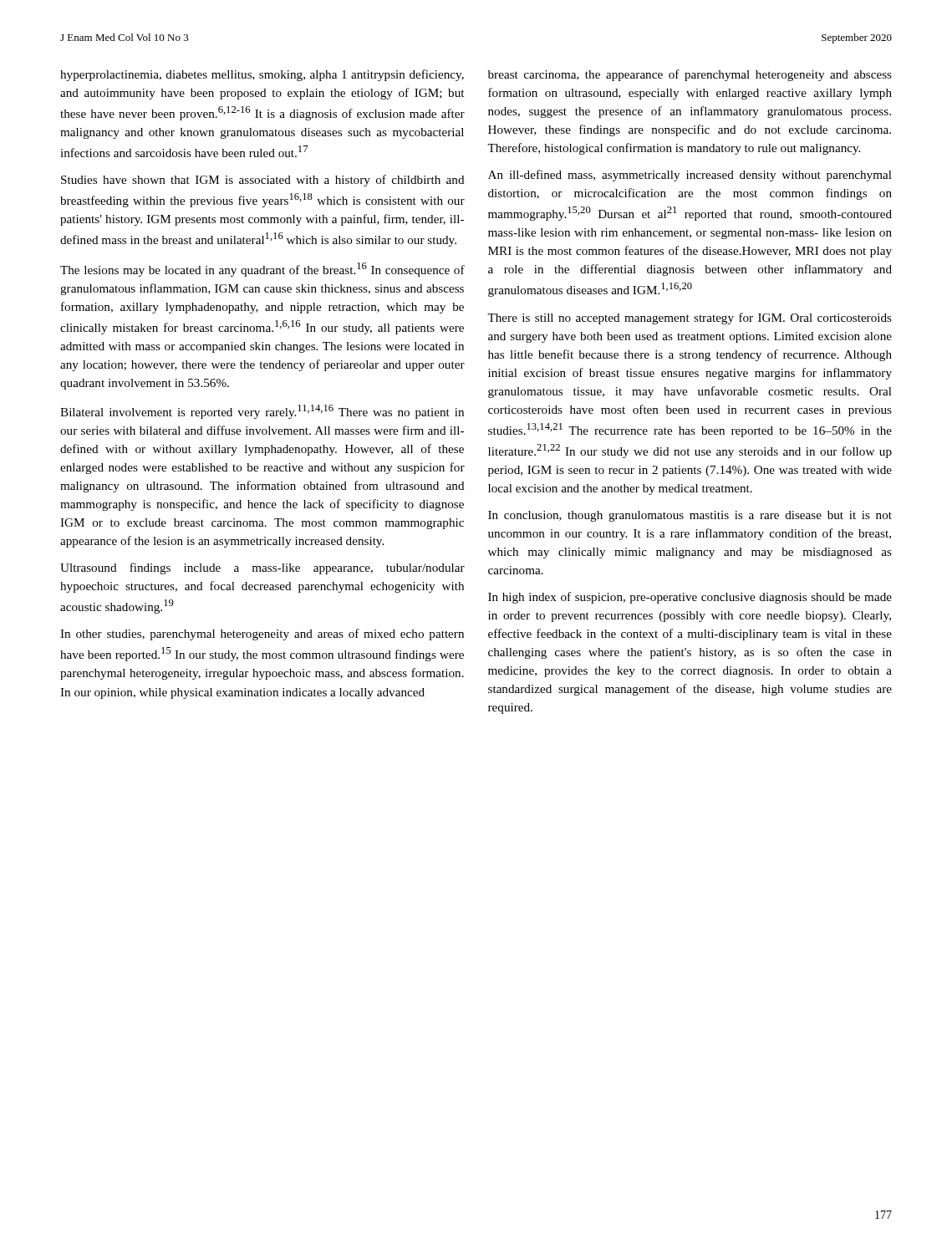Point to the block starting "breast carcinoma, the"

coord(690,111)
